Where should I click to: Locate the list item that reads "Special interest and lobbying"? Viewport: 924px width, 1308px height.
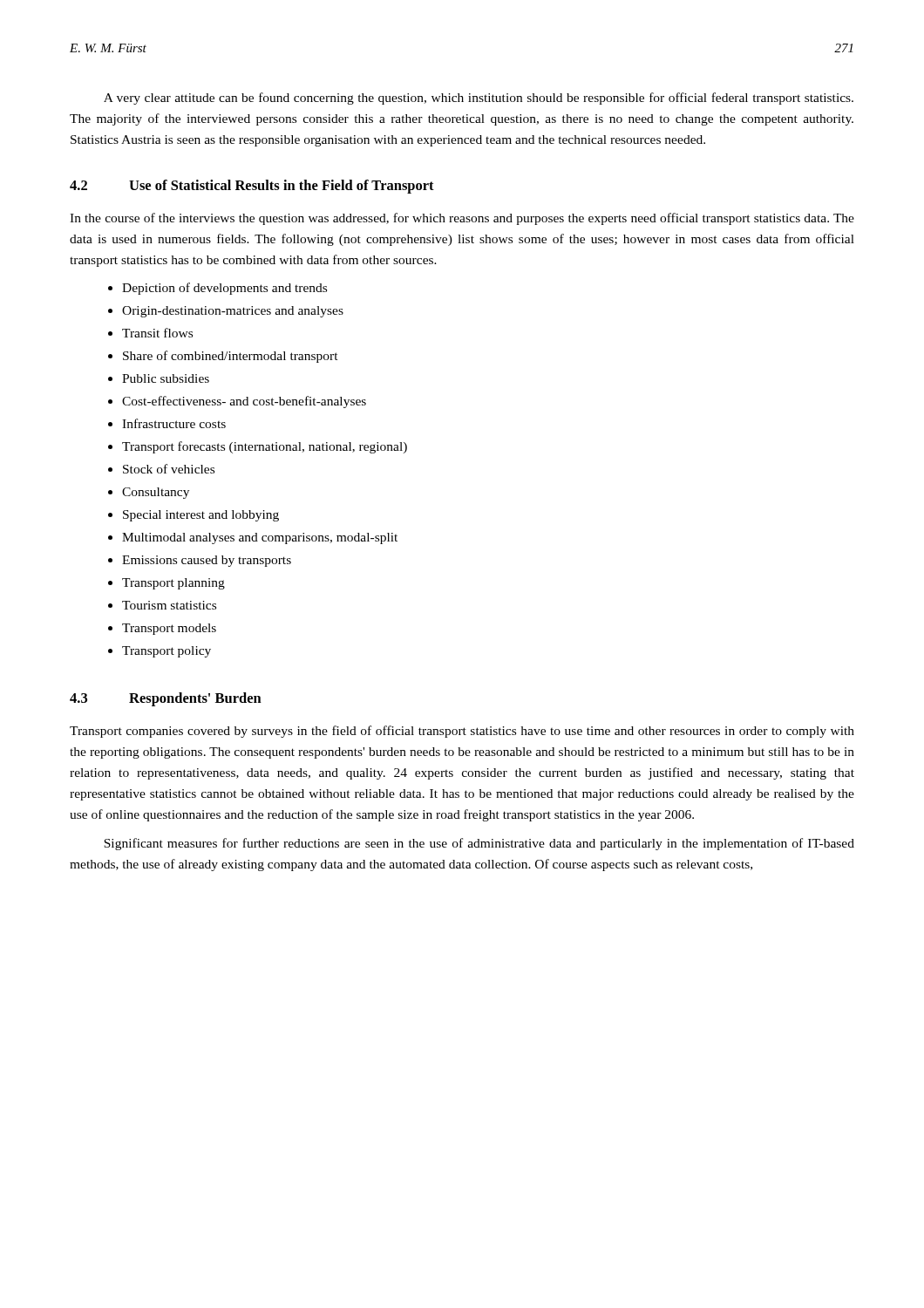pos(201,514)
